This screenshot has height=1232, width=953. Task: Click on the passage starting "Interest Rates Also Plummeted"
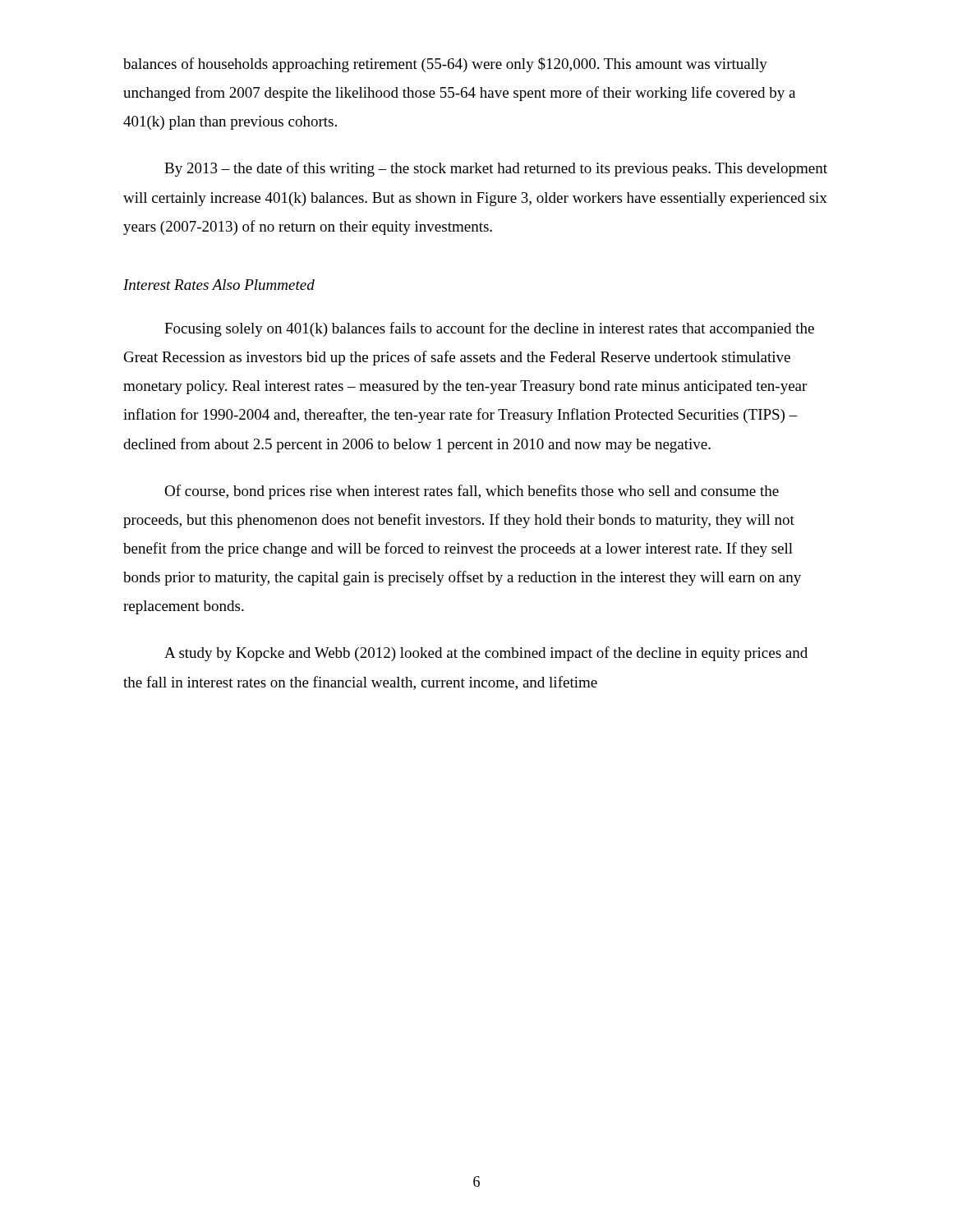click(x=219, y=285)
